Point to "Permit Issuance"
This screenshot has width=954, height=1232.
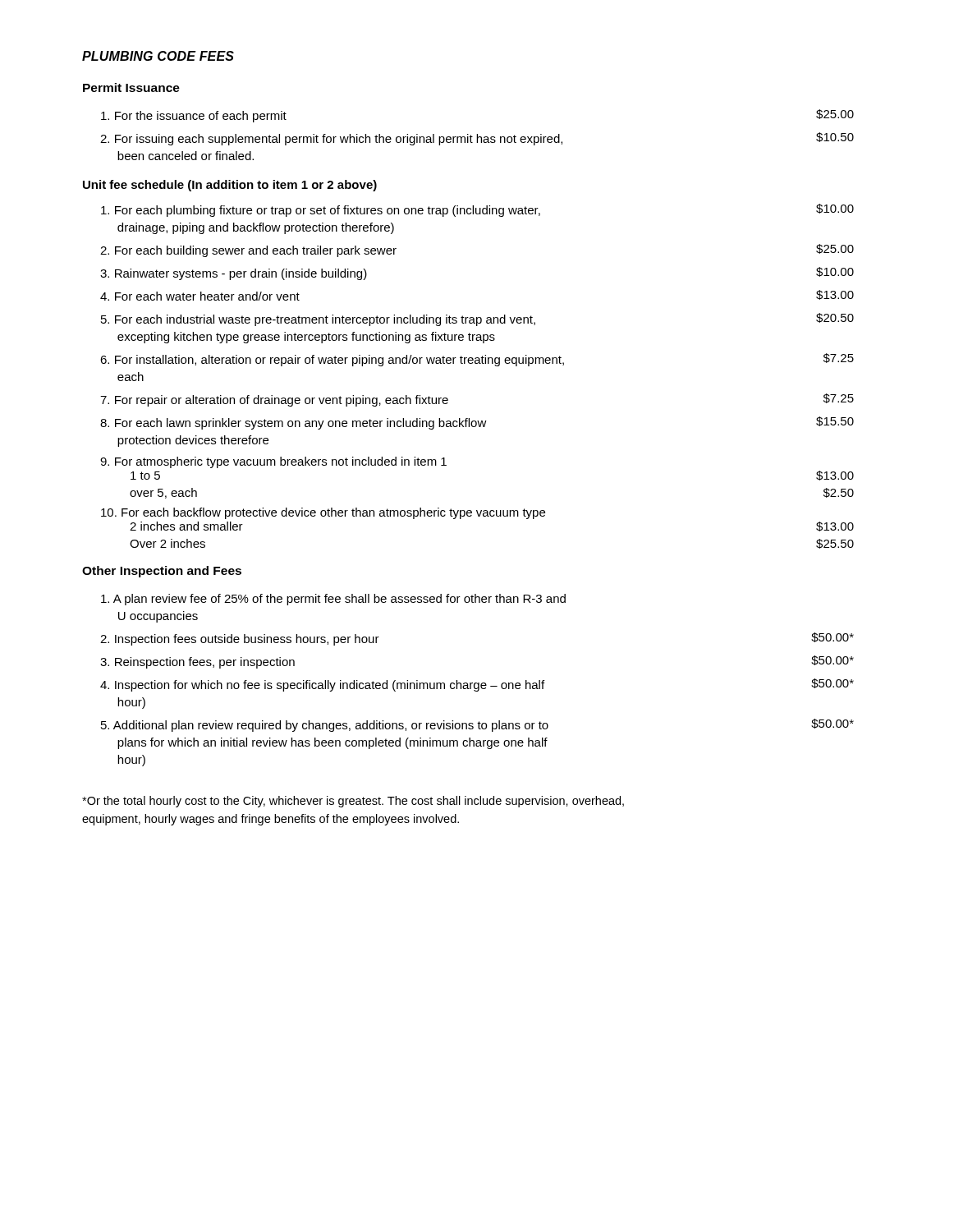(131, 87)
